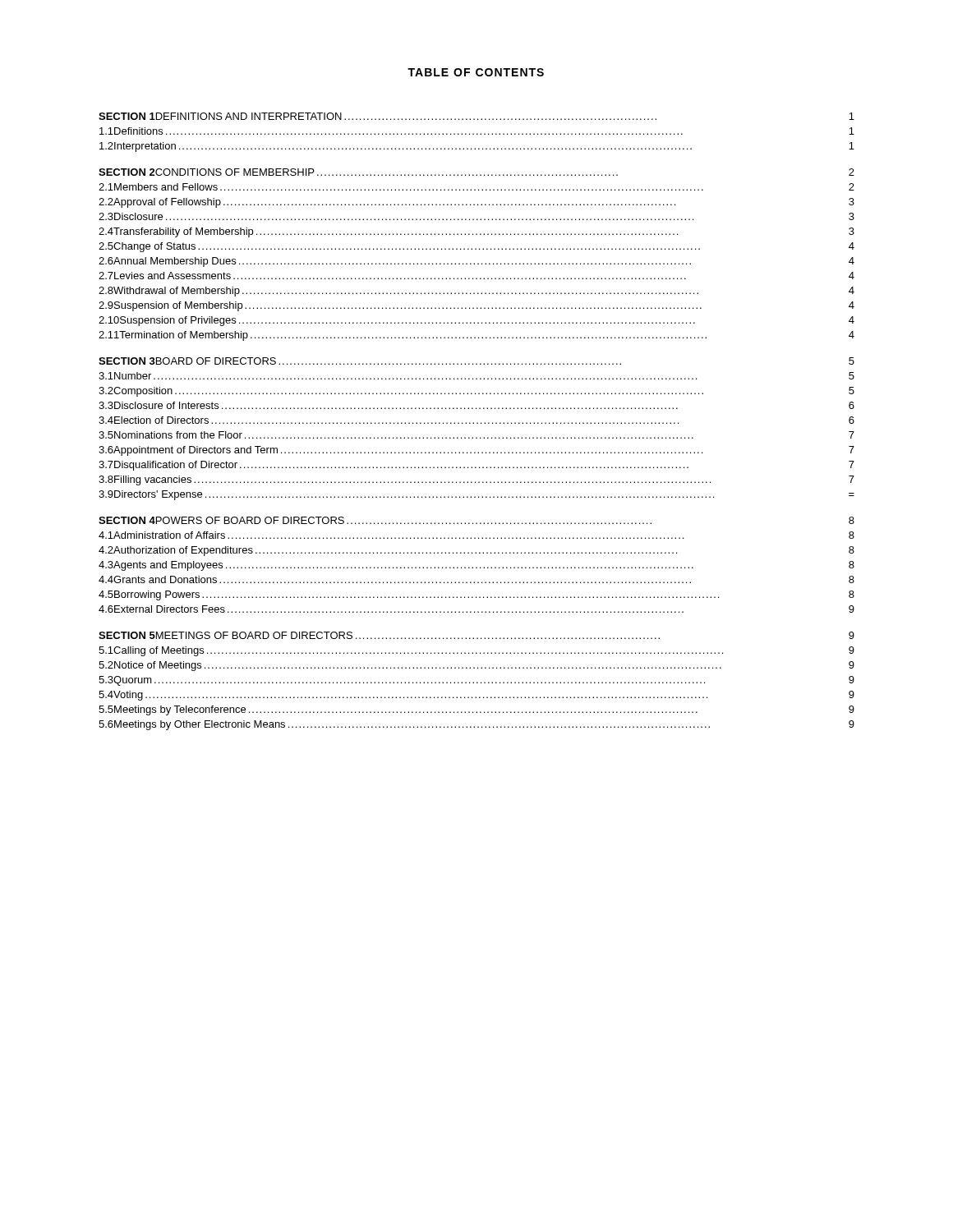Click on the list item with the text "2.5 Change of Status"
953x1232 pixels.
(x=476, y=246)
